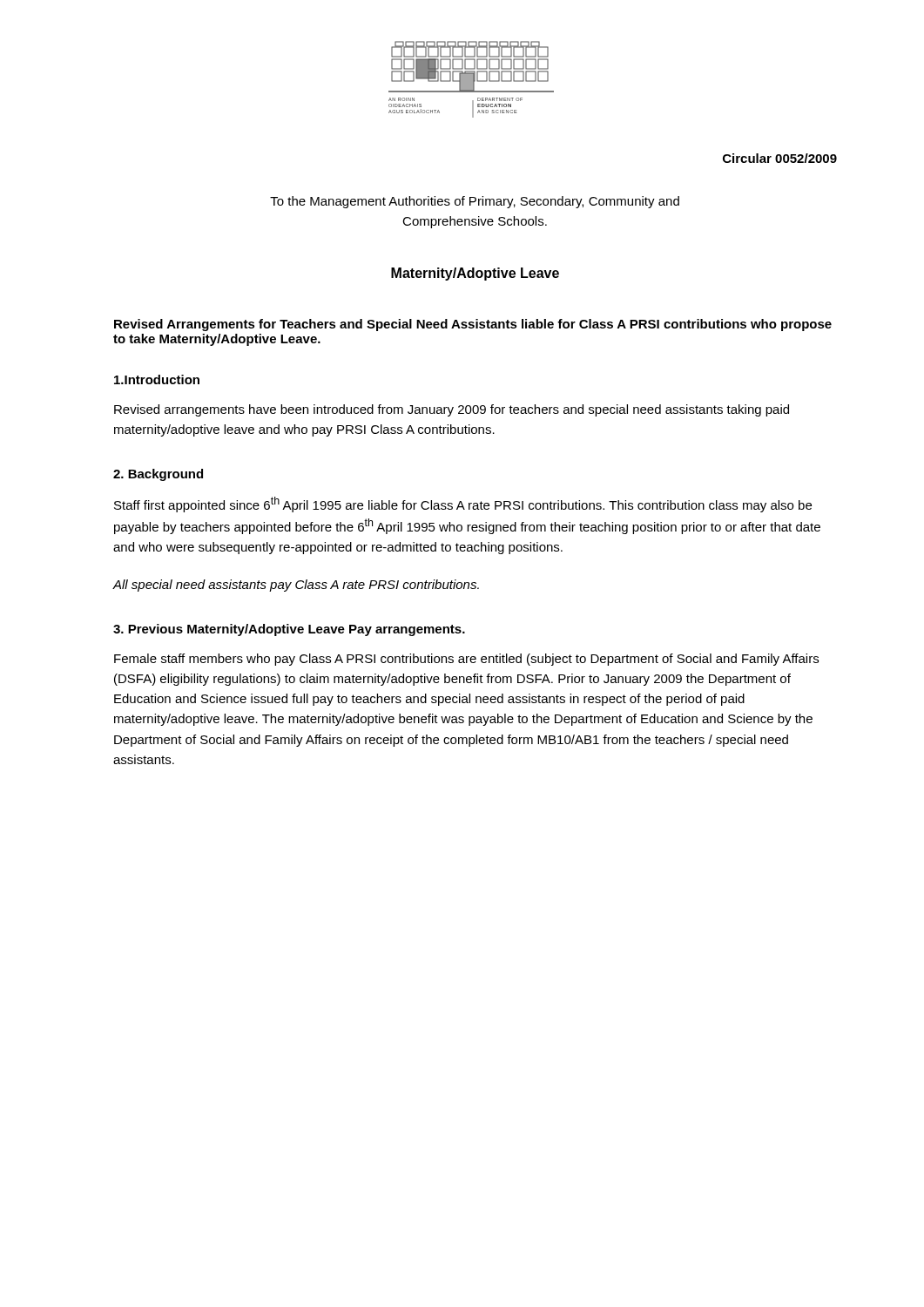Click the passage that begins "To the Management Authorities of Primary, Secondary, Community"

(x=475, y=211)
